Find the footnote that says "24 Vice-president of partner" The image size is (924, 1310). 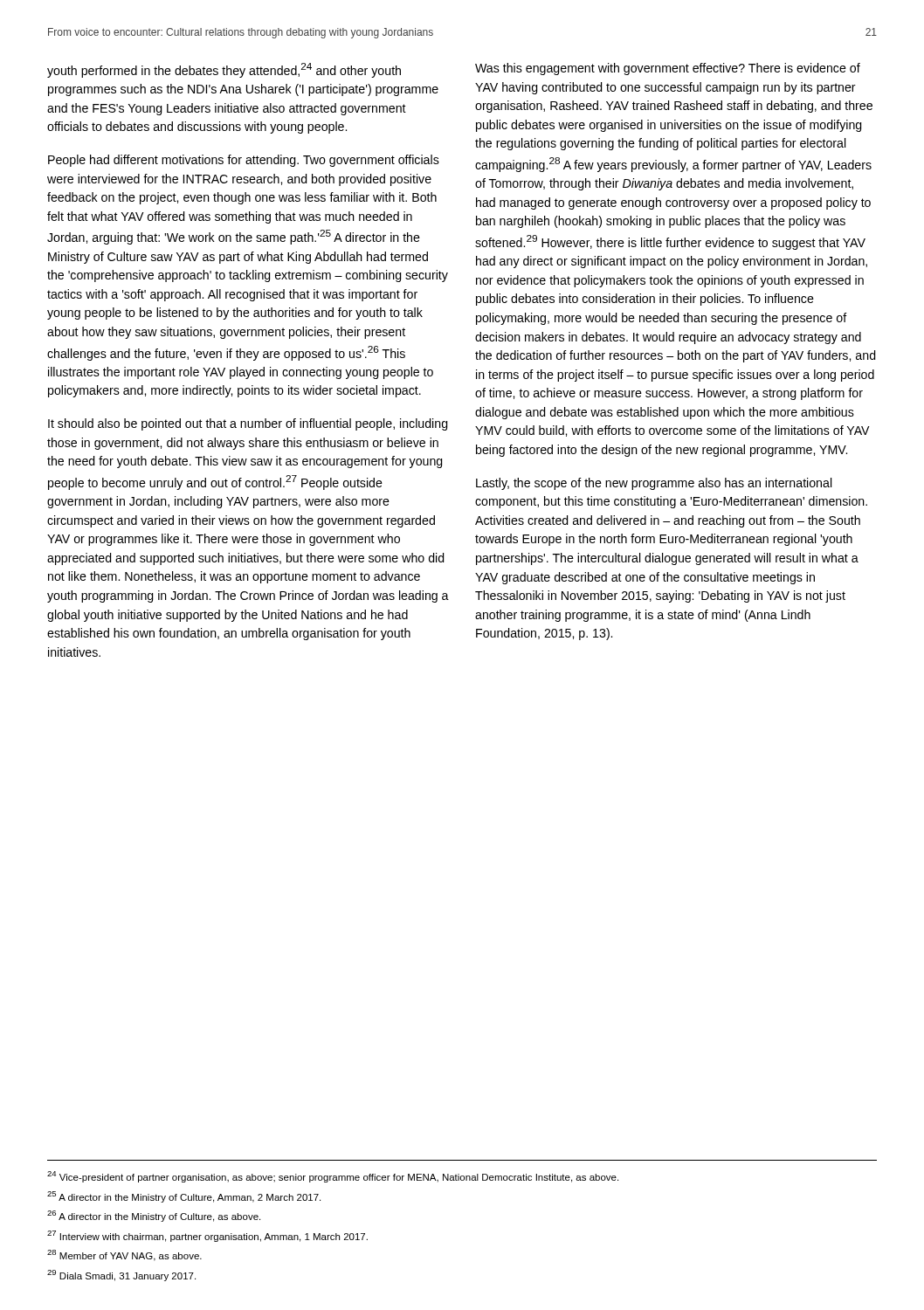(x=333, y=1175)
